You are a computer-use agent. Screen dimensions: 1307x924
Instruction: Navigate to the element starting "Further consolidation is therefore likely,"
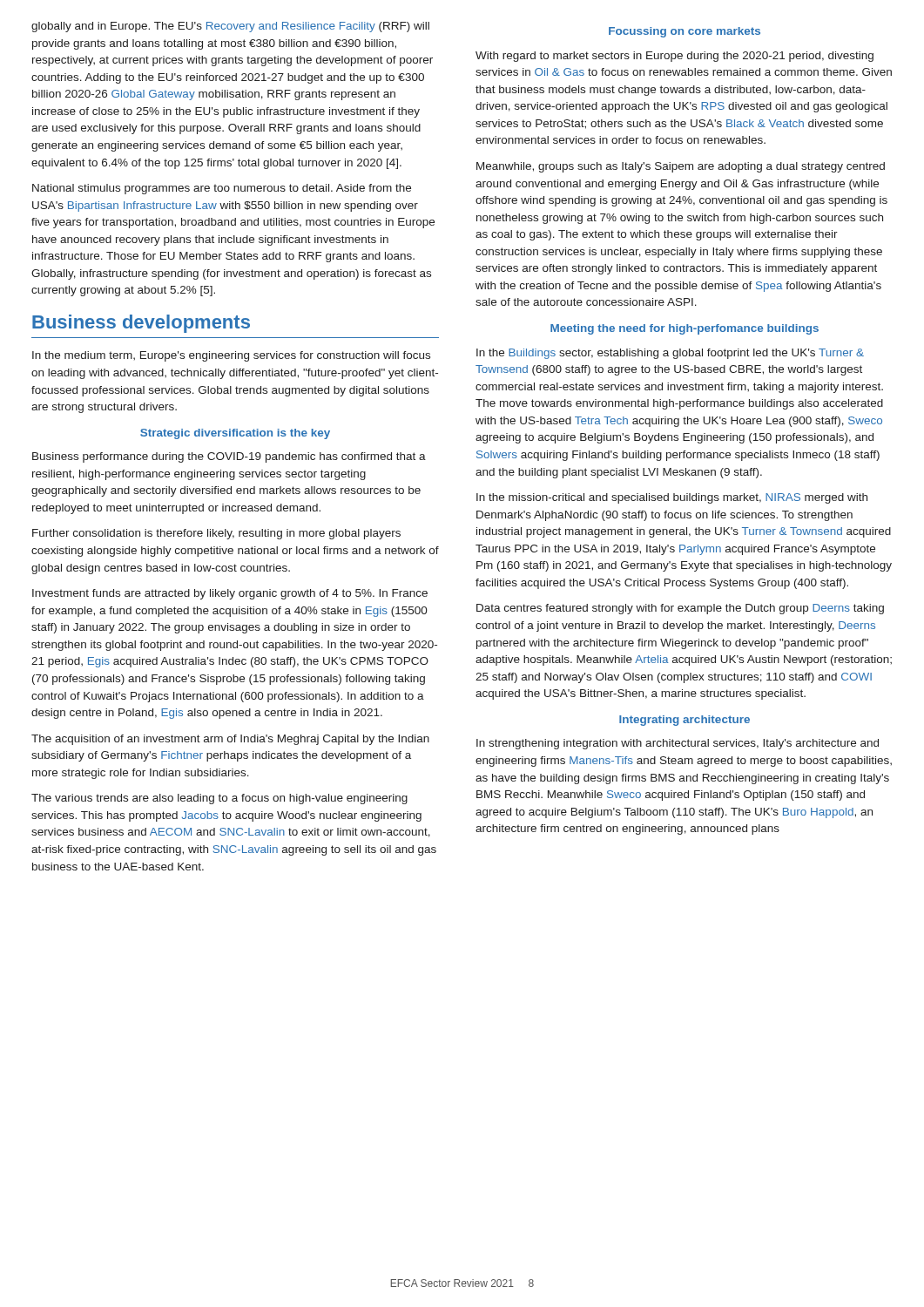235,550
